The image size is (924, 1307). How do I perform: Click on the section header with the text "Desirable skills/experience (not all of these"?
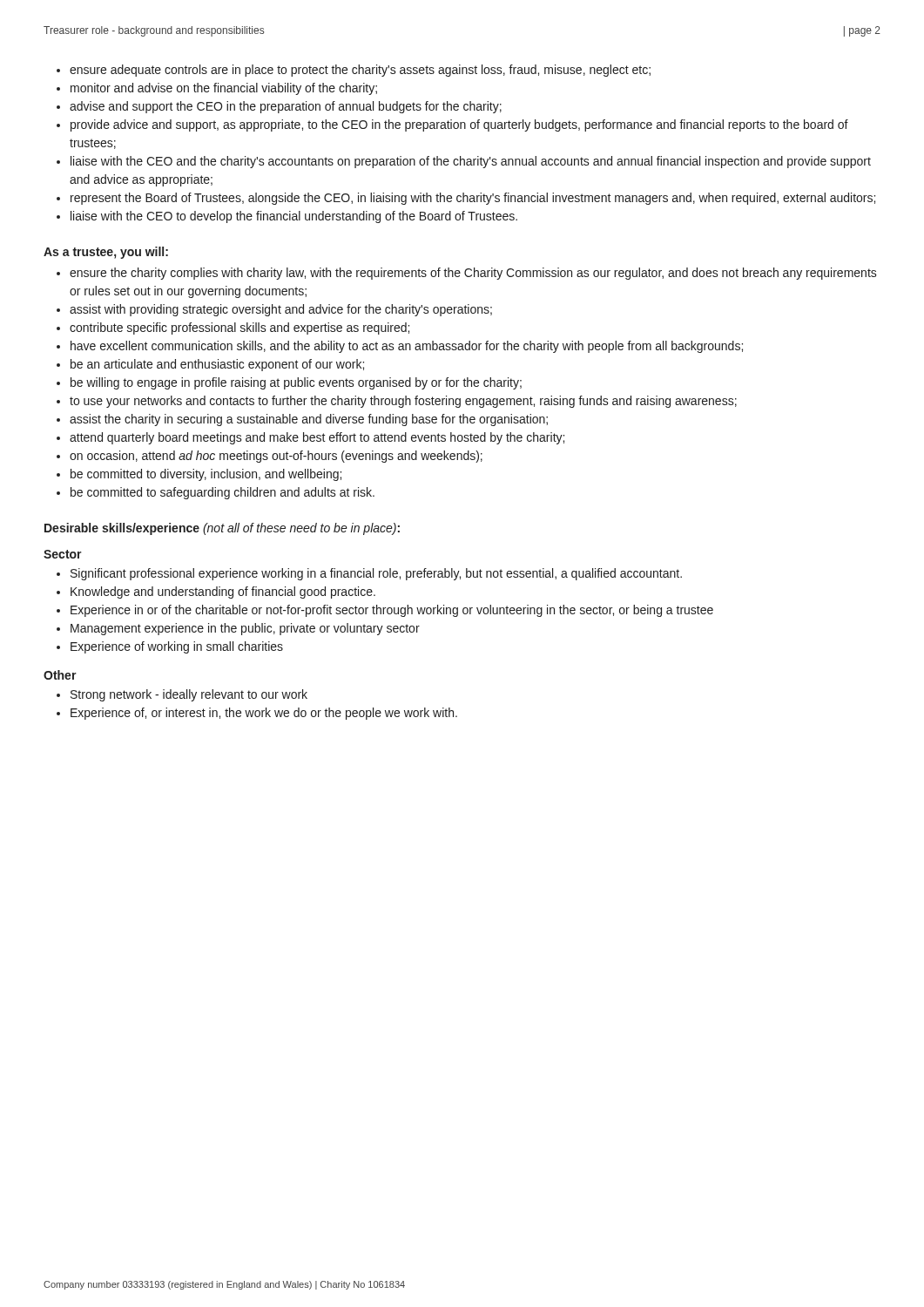click(222, 528)
